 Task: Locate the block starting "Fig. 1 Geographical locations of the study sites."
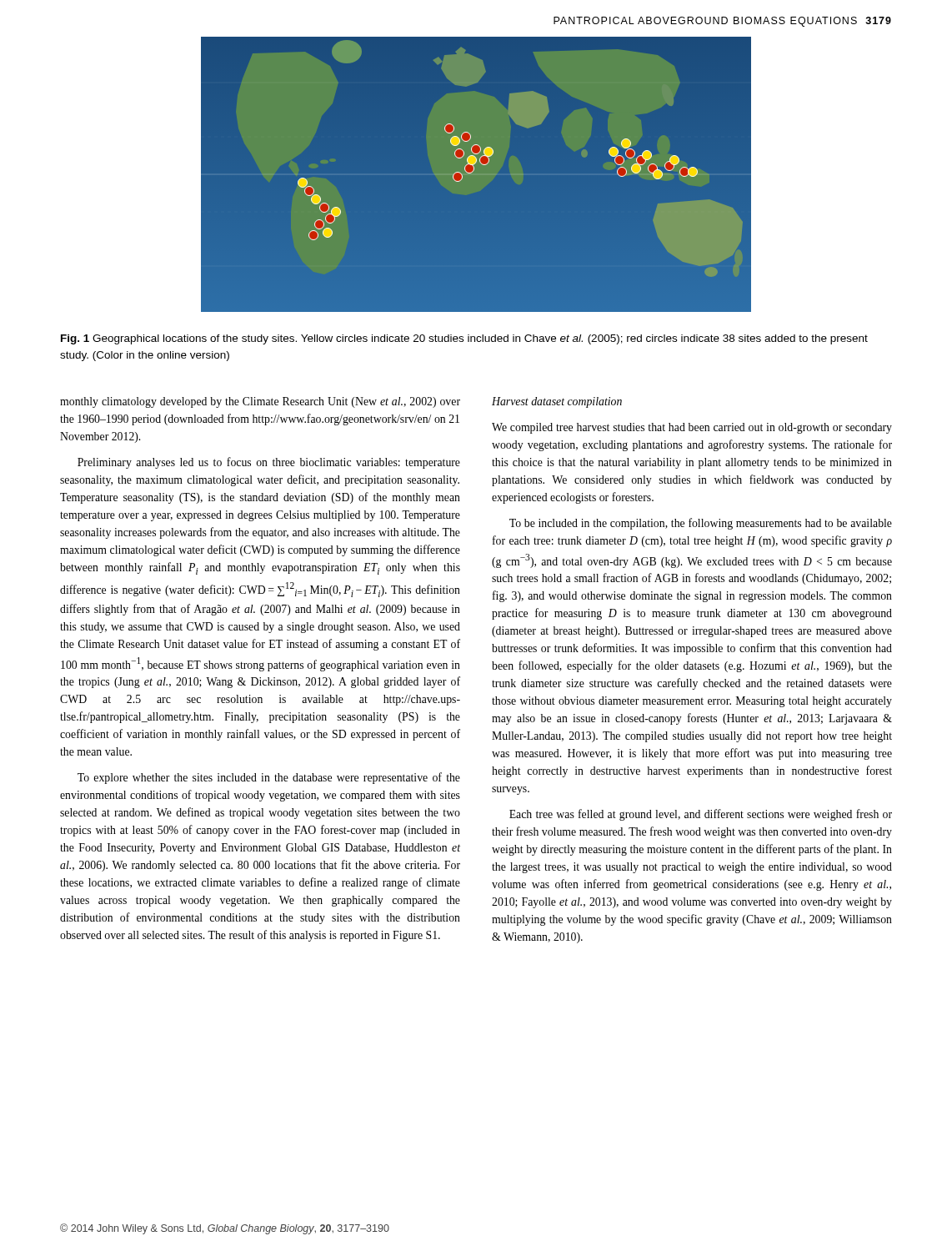click(x=464, y=346)
